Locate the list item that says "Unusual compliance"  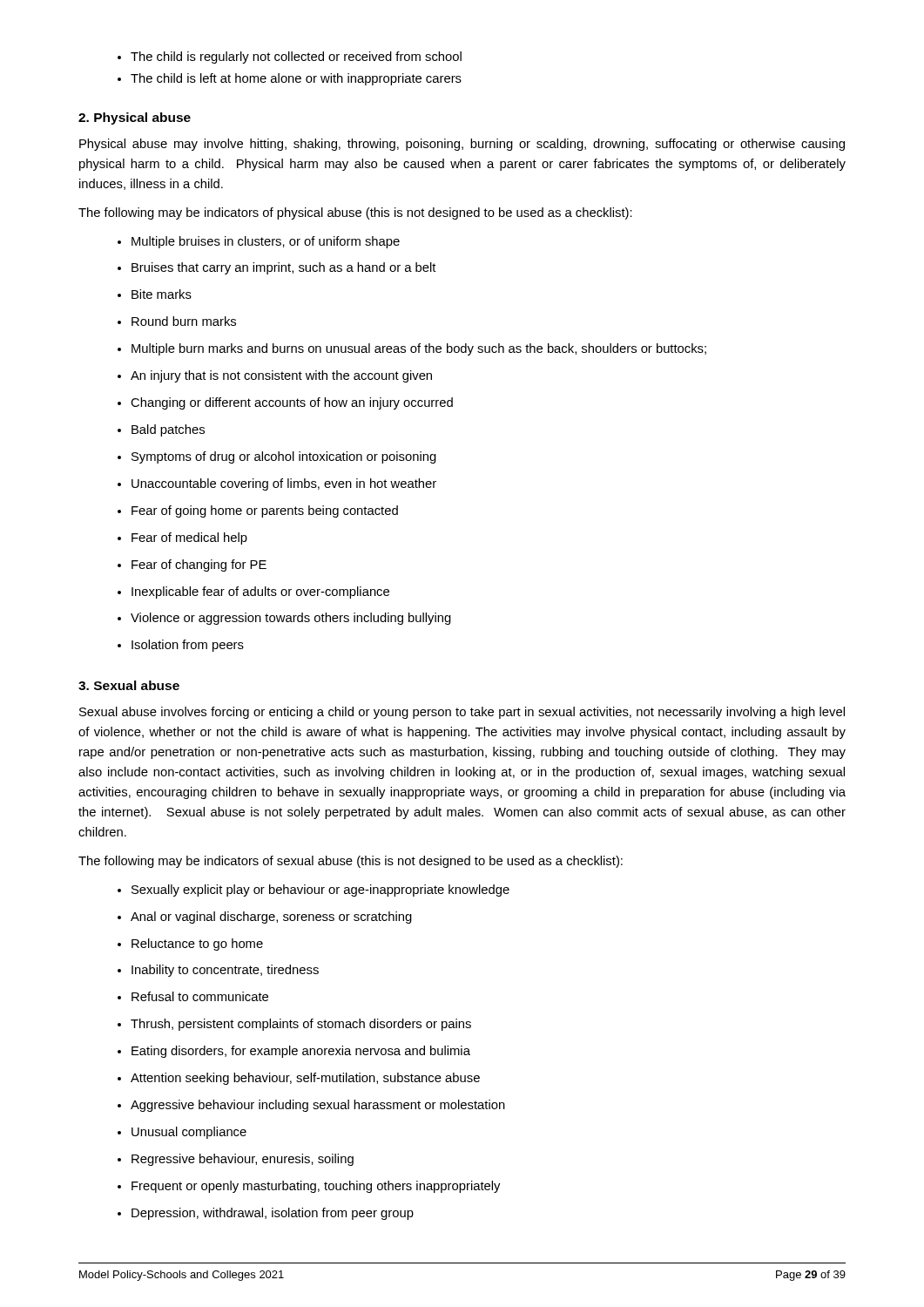[189, 1133]
